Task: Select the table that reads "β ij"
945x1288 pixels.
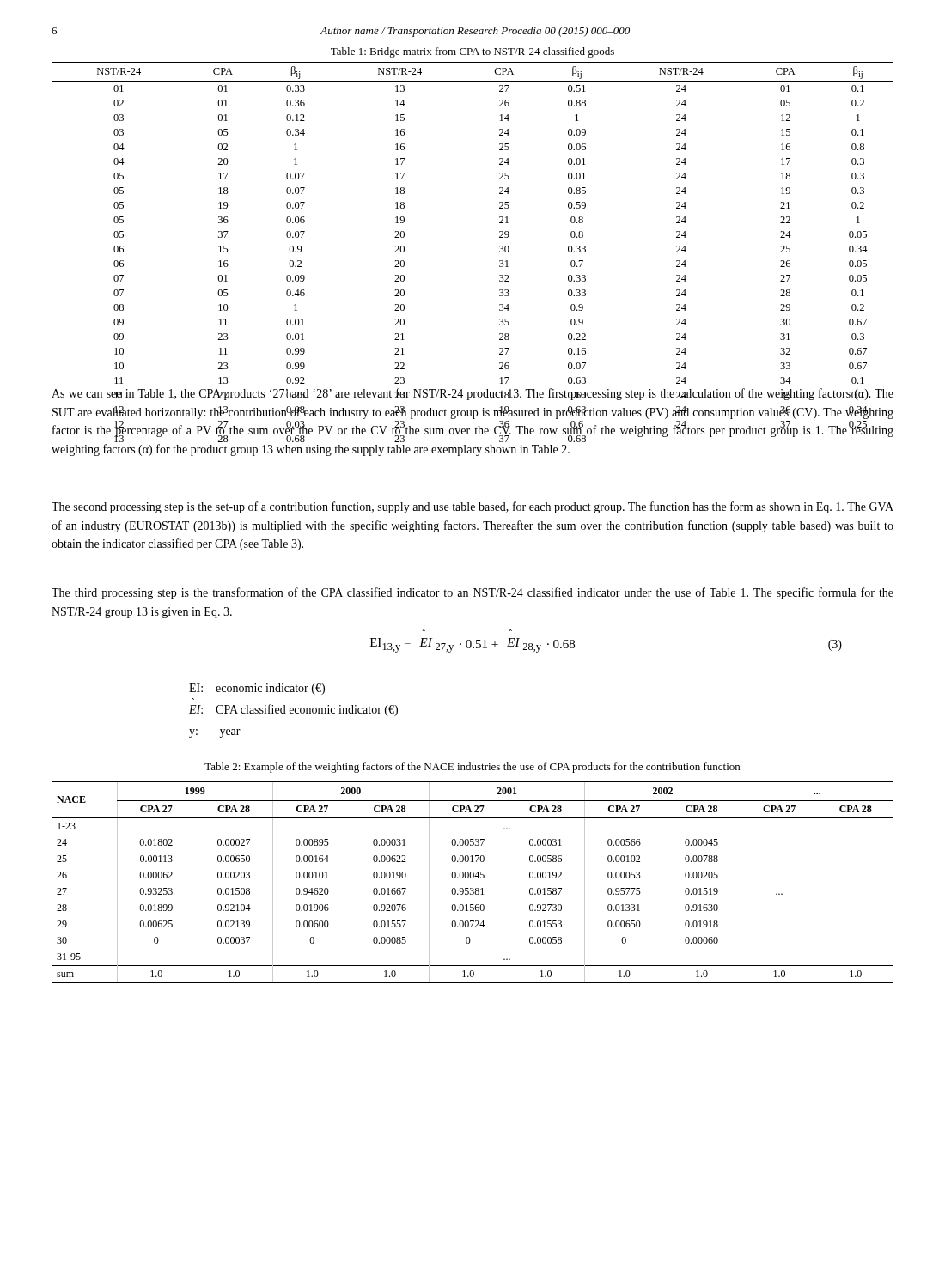Action: click(x=472, y=254)
